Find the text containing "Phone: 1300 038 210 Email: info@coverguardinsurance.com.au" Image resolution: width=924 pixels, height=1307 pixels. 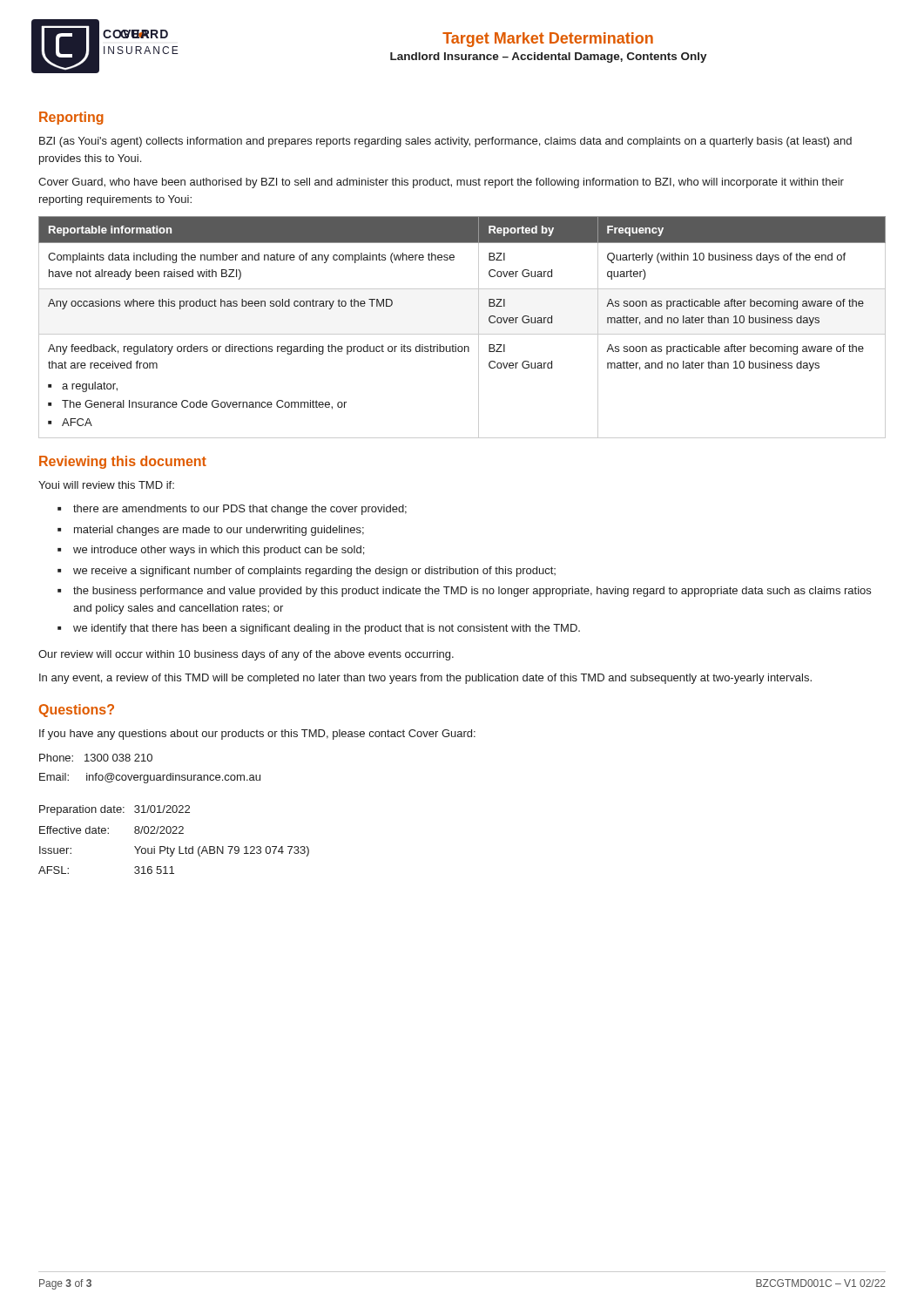click(x=150, y=767)
